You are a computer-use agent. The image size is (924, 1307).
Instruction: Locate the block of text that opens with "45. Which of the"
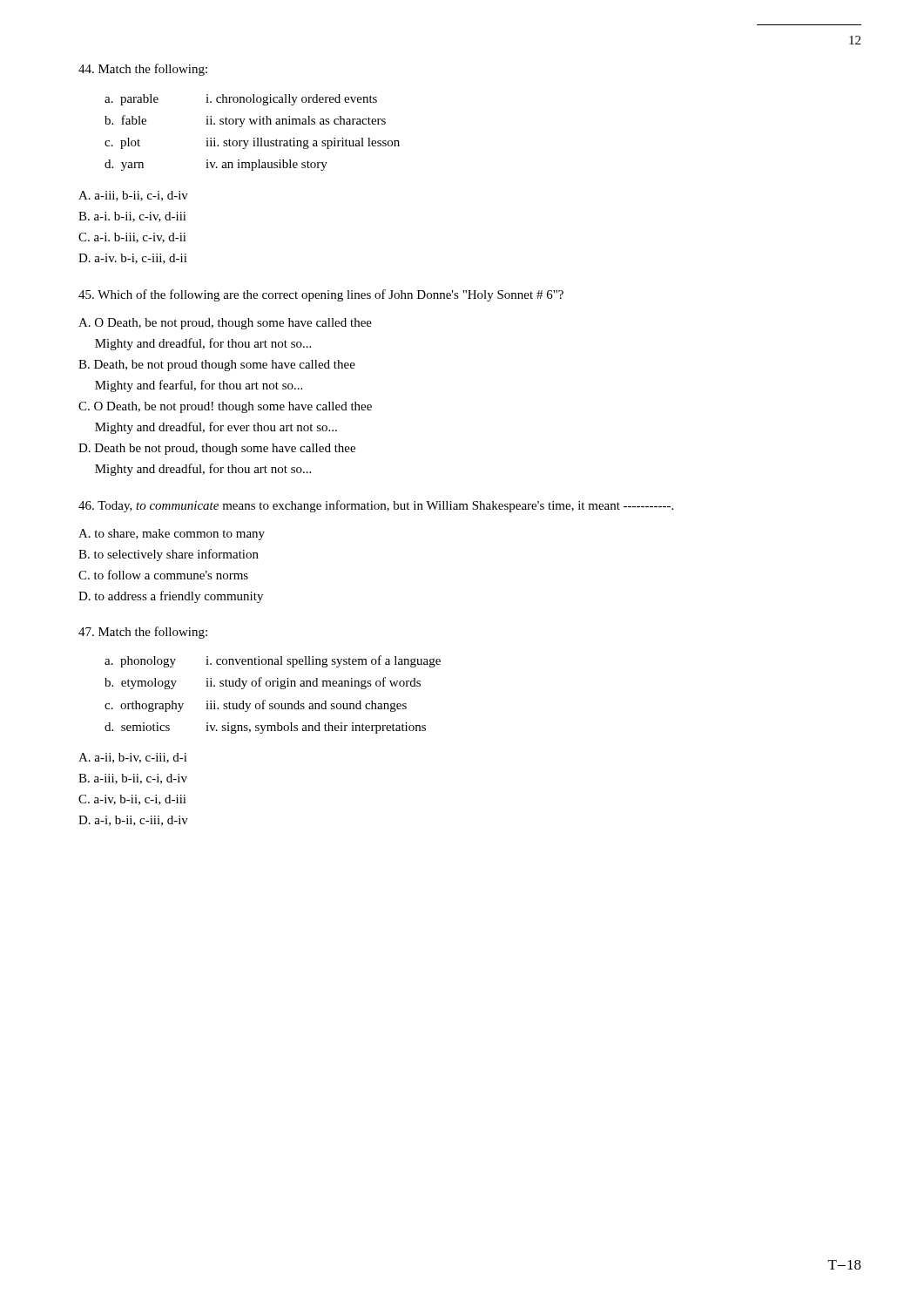(321, 294)
